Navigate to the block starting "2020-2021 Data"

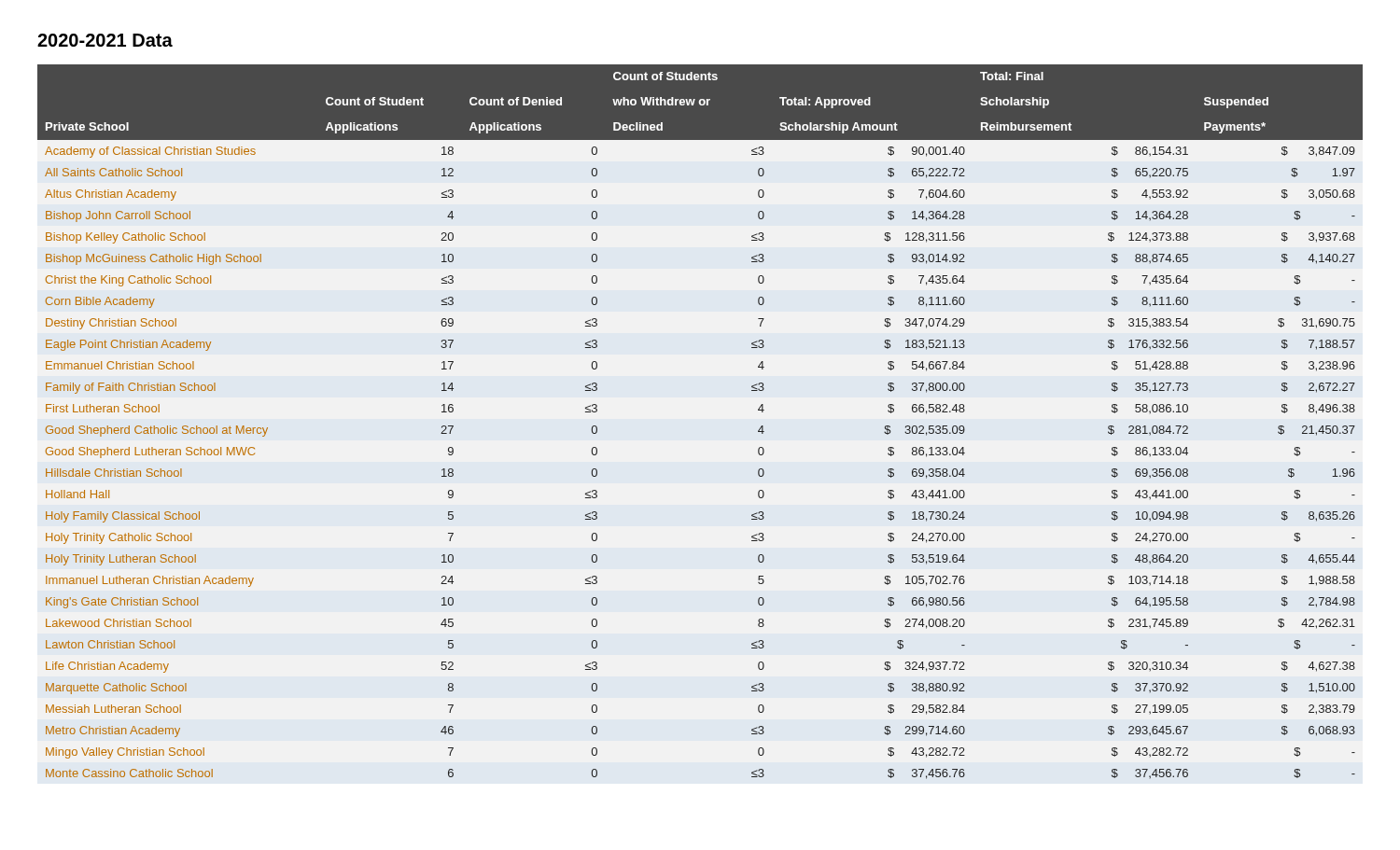click(105, 40)
